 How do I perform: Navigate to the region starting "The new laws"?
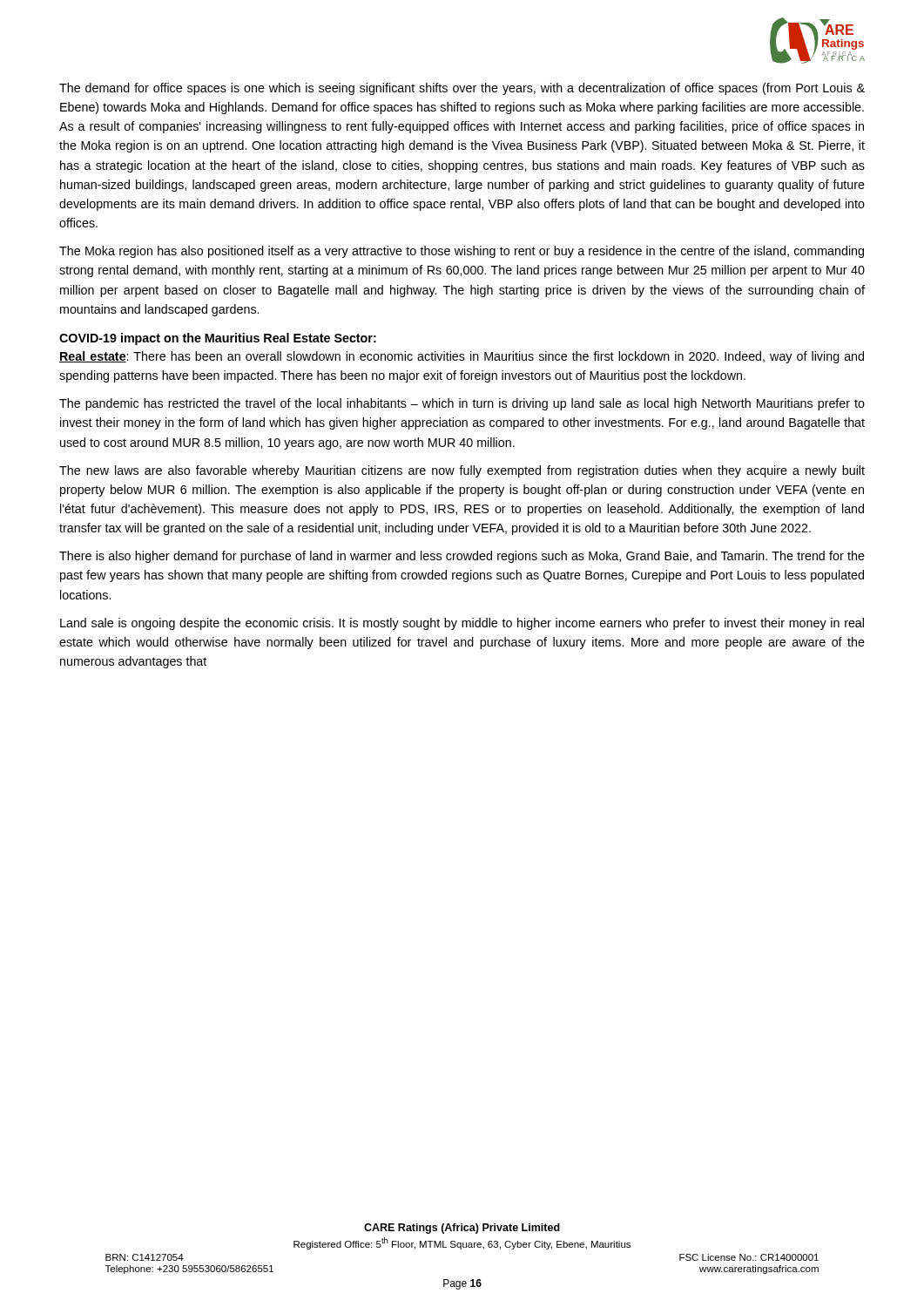[x=462, y=499]
